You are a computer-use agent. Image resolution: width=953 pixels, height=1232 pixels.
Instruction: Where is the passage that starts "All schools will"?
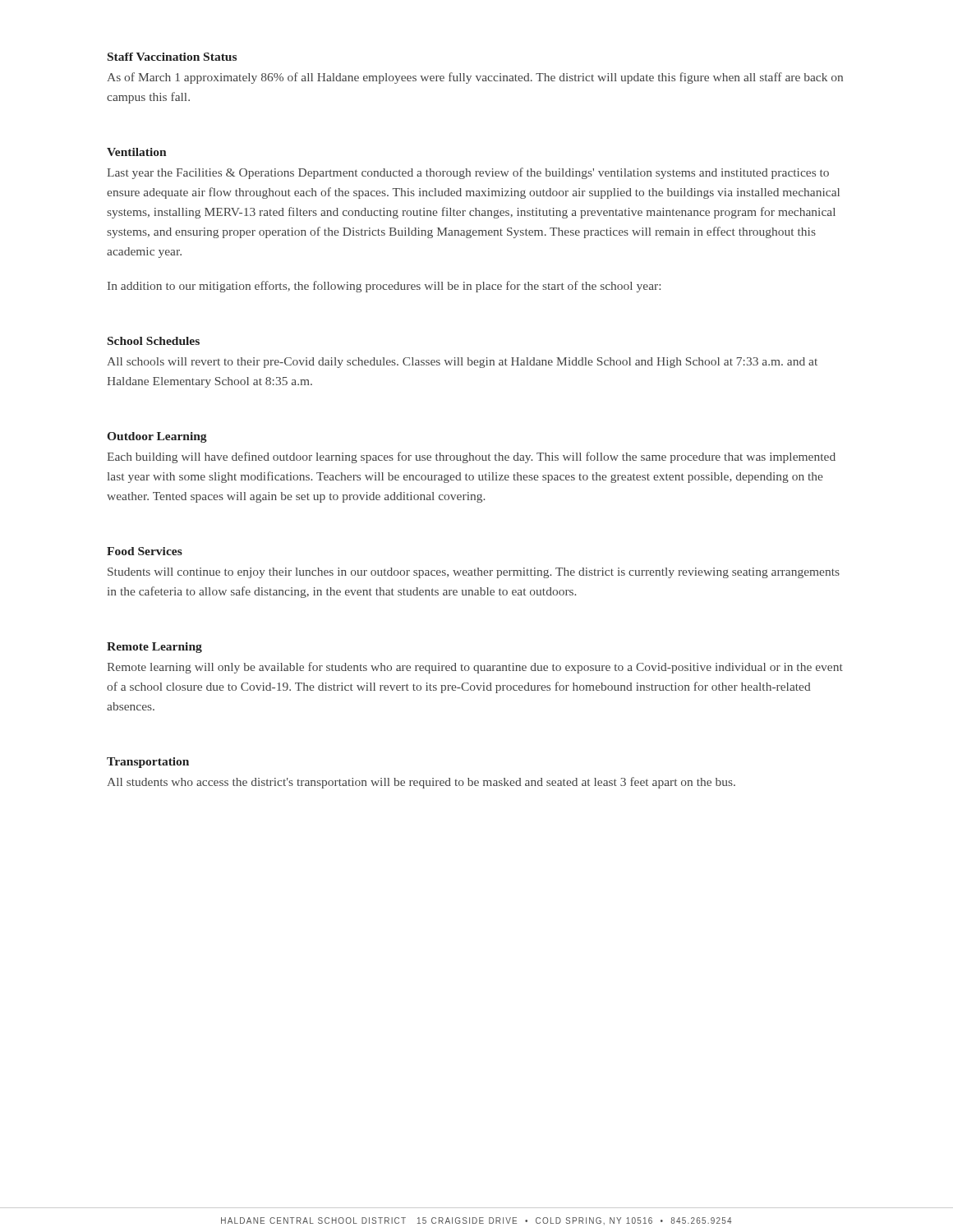pos(462,371)
